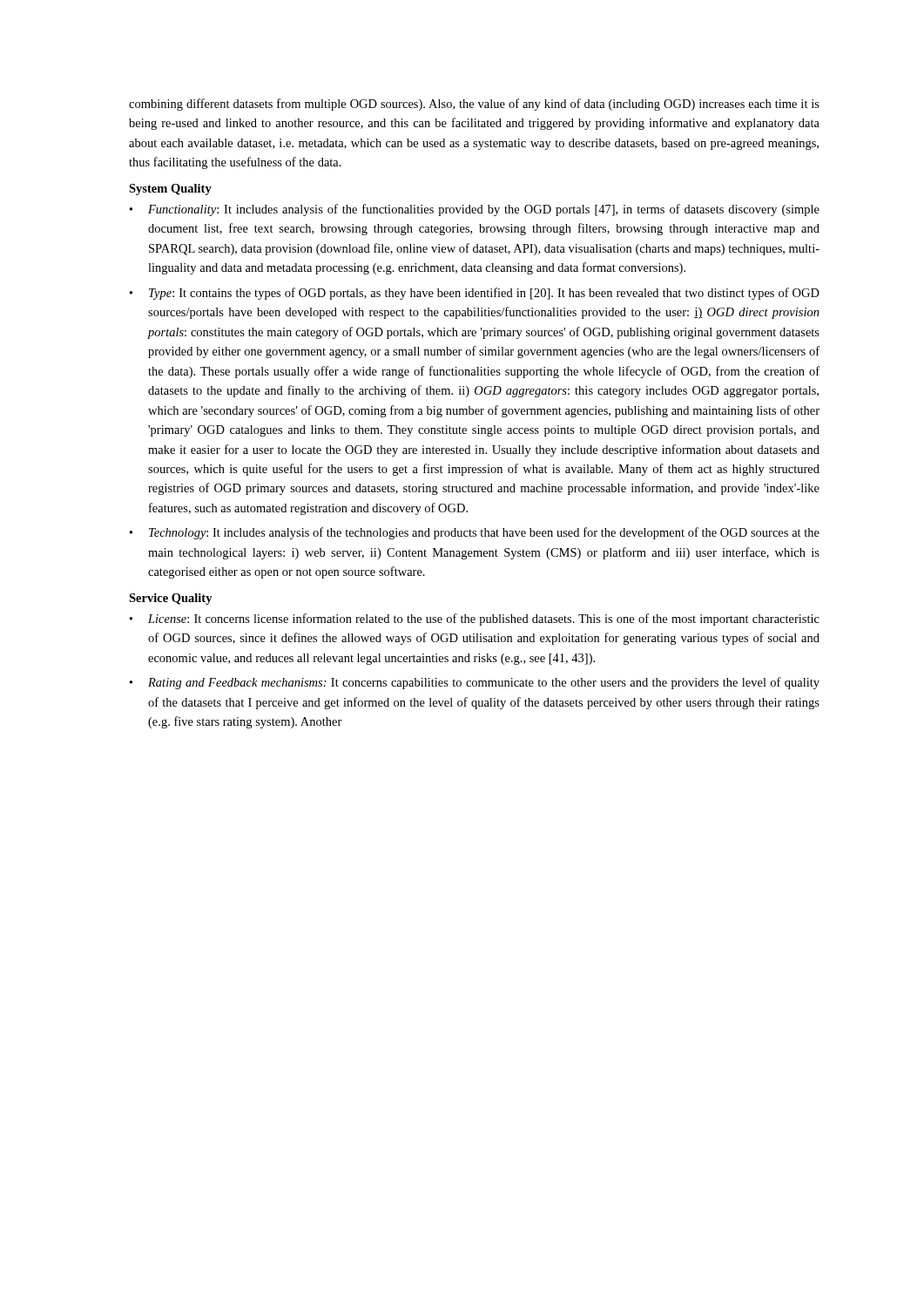The height and width of the screenshot is (1307, 924).
Task: Select the text block with the text "combining different datasets from multiple OGD"
Action: [474, 133]
